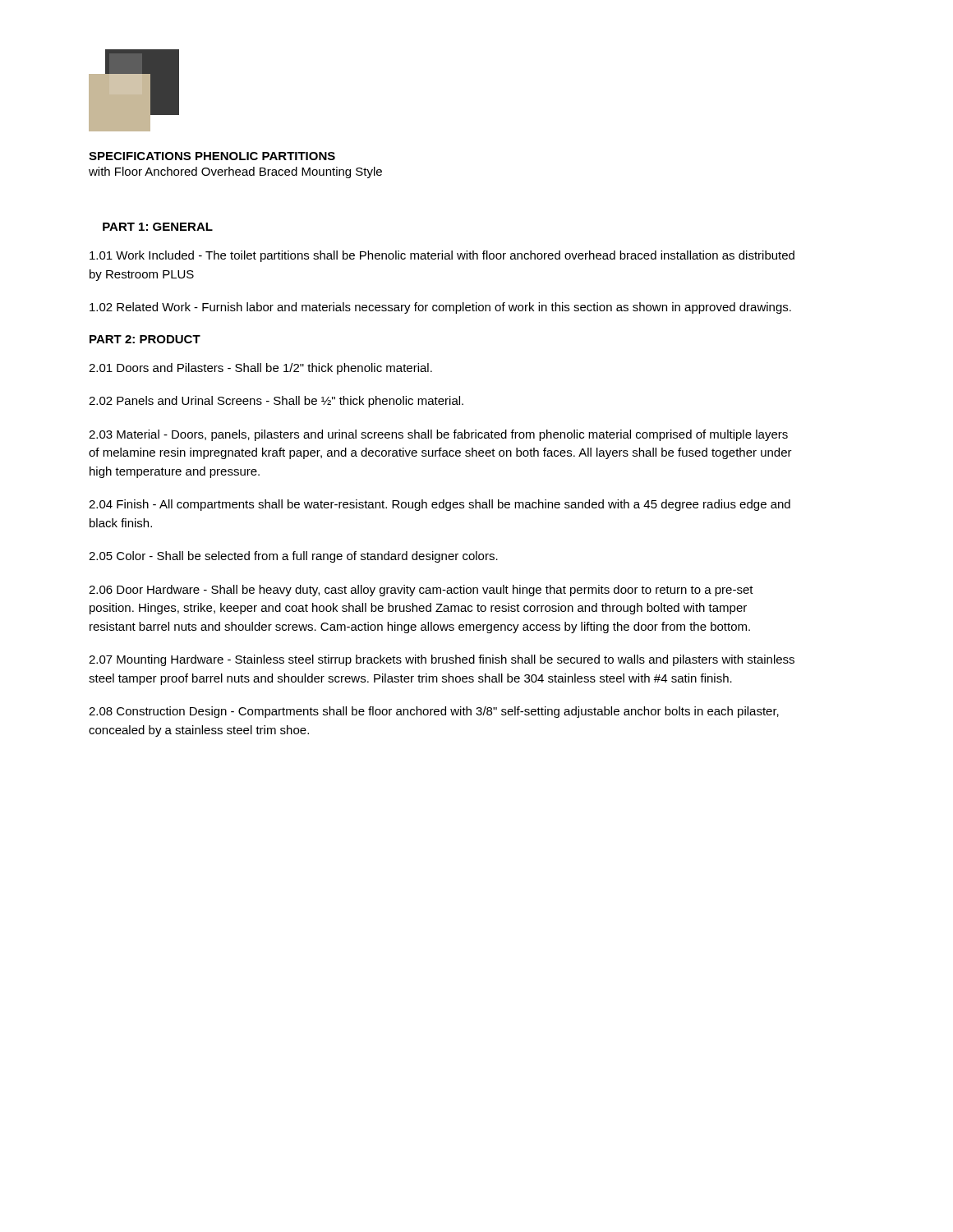The image size is (953, 1232).
Task: Locate the element starting "03 Material - Doors, panels, pilasters and"
Action: point(440,452)
